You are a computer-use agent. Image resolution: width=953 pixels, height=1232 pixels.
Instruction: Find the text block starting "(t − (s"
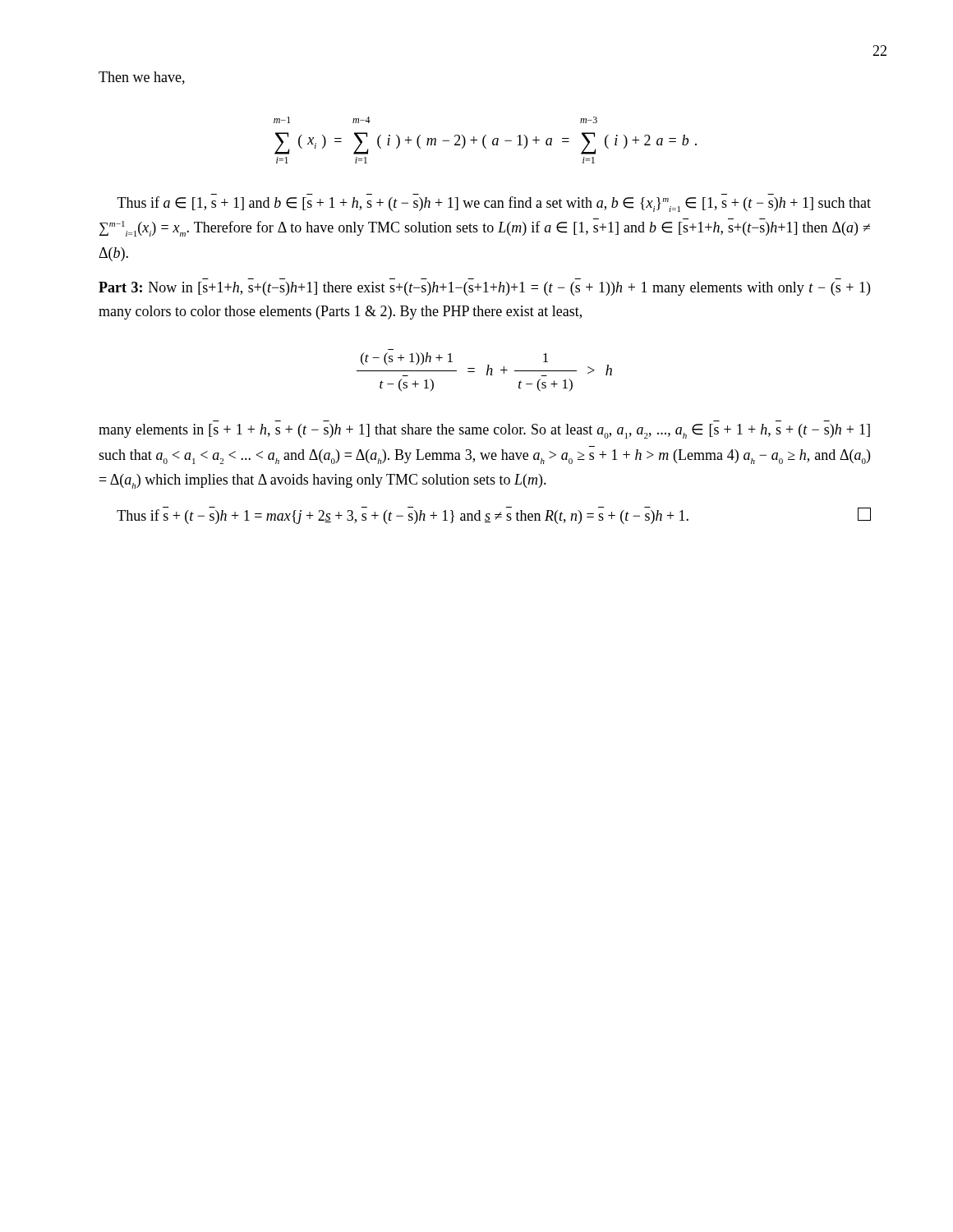485,371
